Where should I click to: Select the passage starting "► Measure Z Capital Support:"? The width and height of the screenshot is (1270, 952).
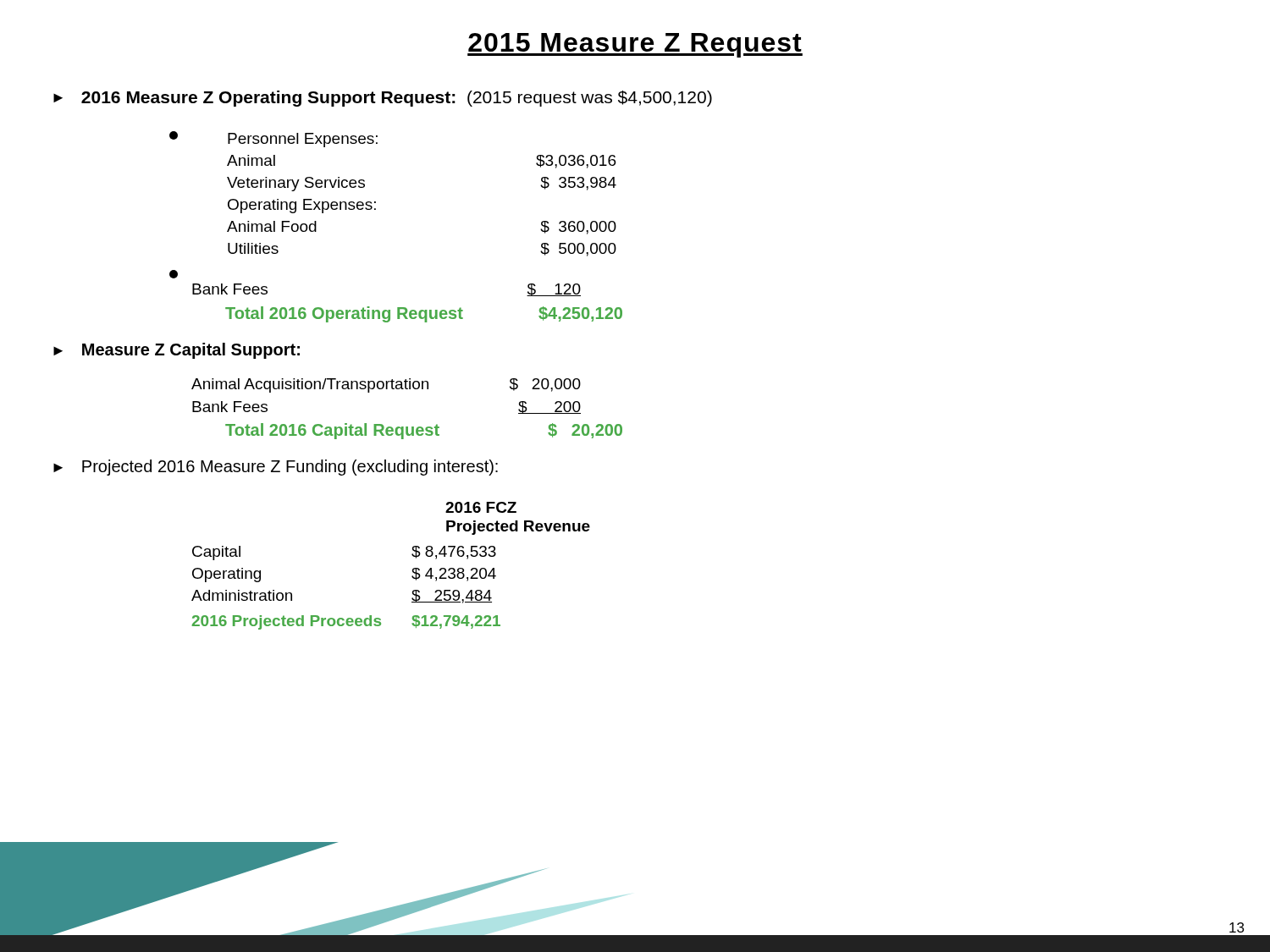(x=176, y=350)
